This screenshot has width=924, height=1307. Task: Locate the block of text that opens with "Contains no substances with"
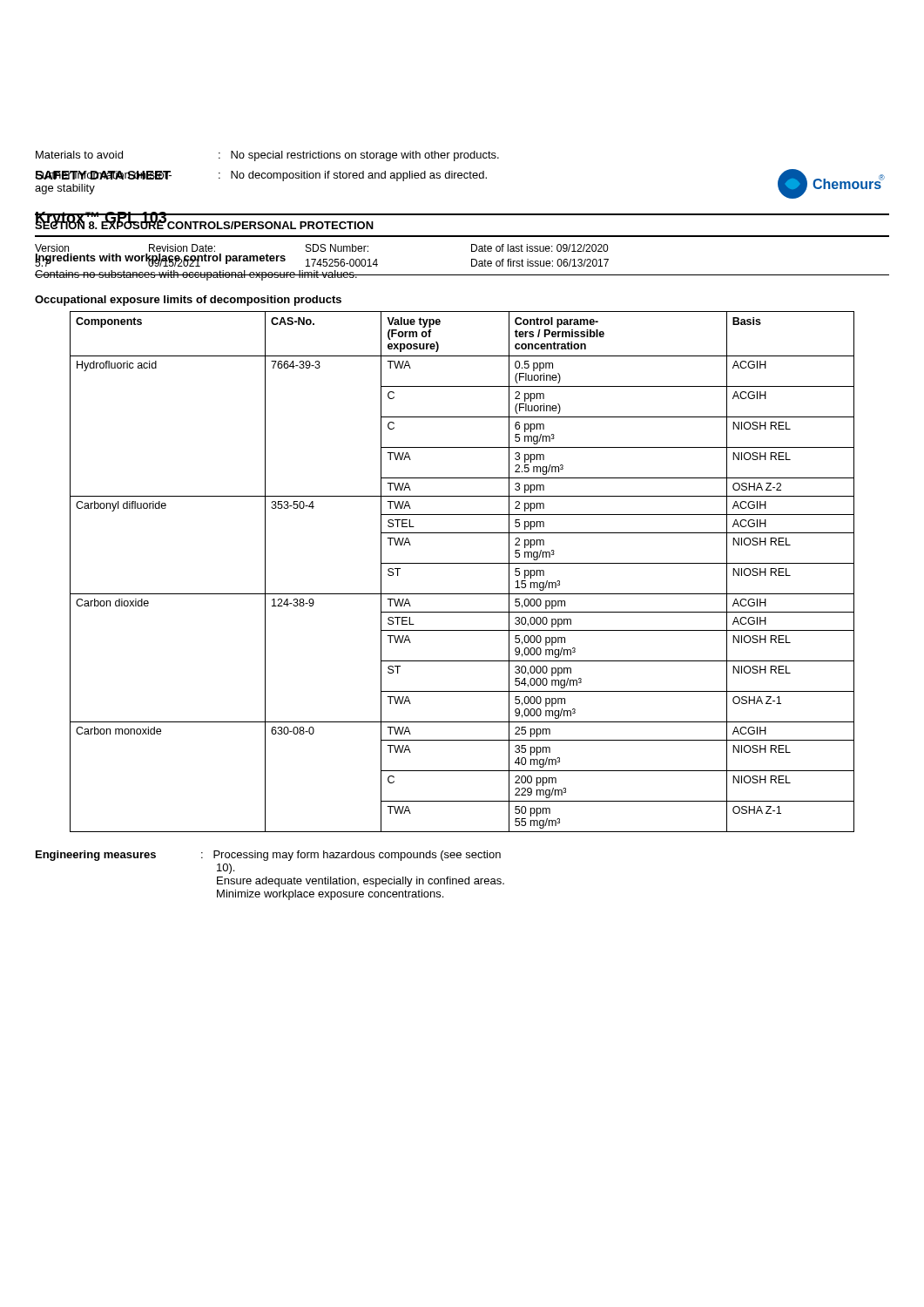pos(196,274)
